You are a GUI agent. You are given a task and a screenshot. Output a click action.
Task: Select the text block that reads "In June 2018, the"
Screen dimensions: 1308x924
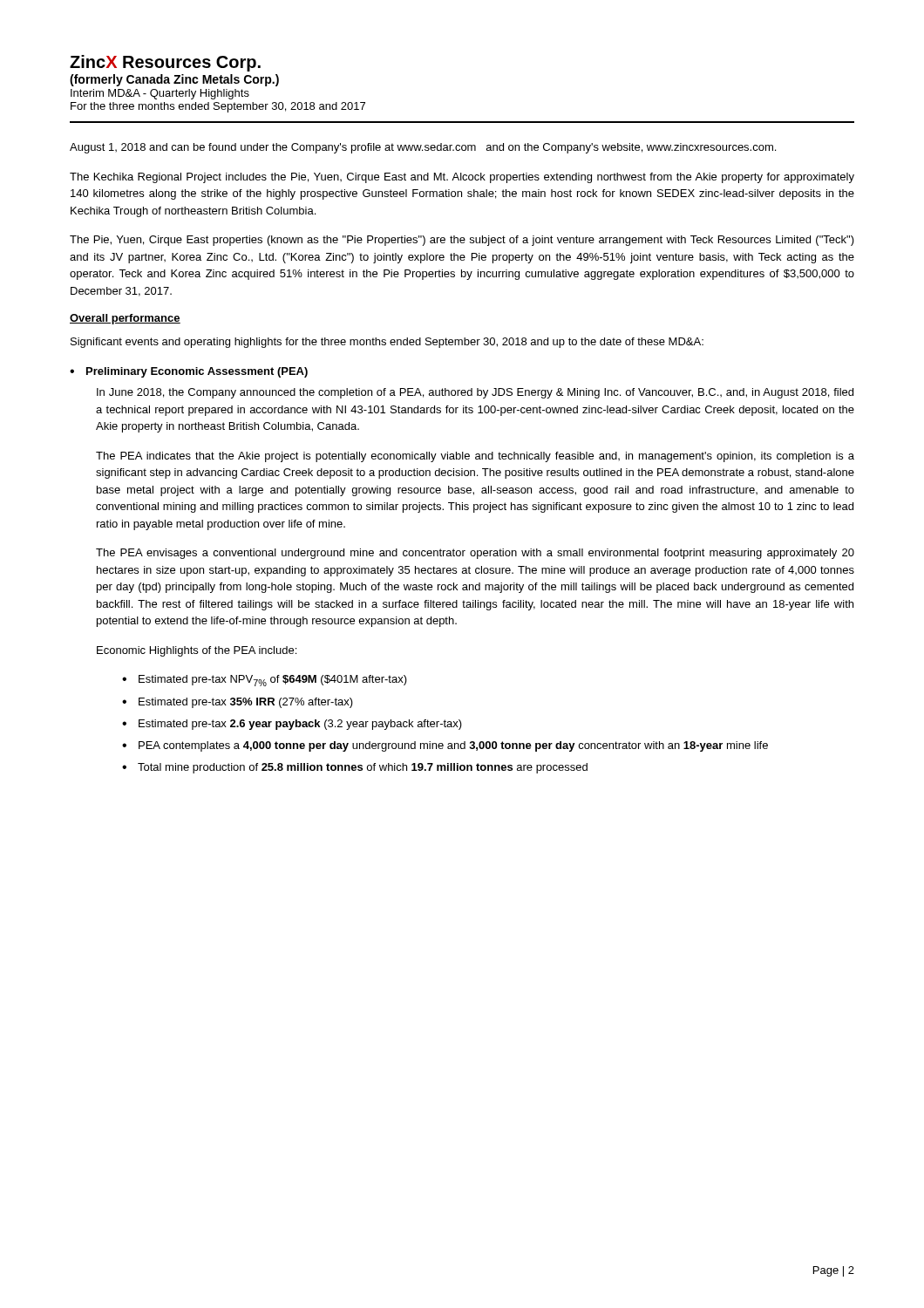[475, 409]
